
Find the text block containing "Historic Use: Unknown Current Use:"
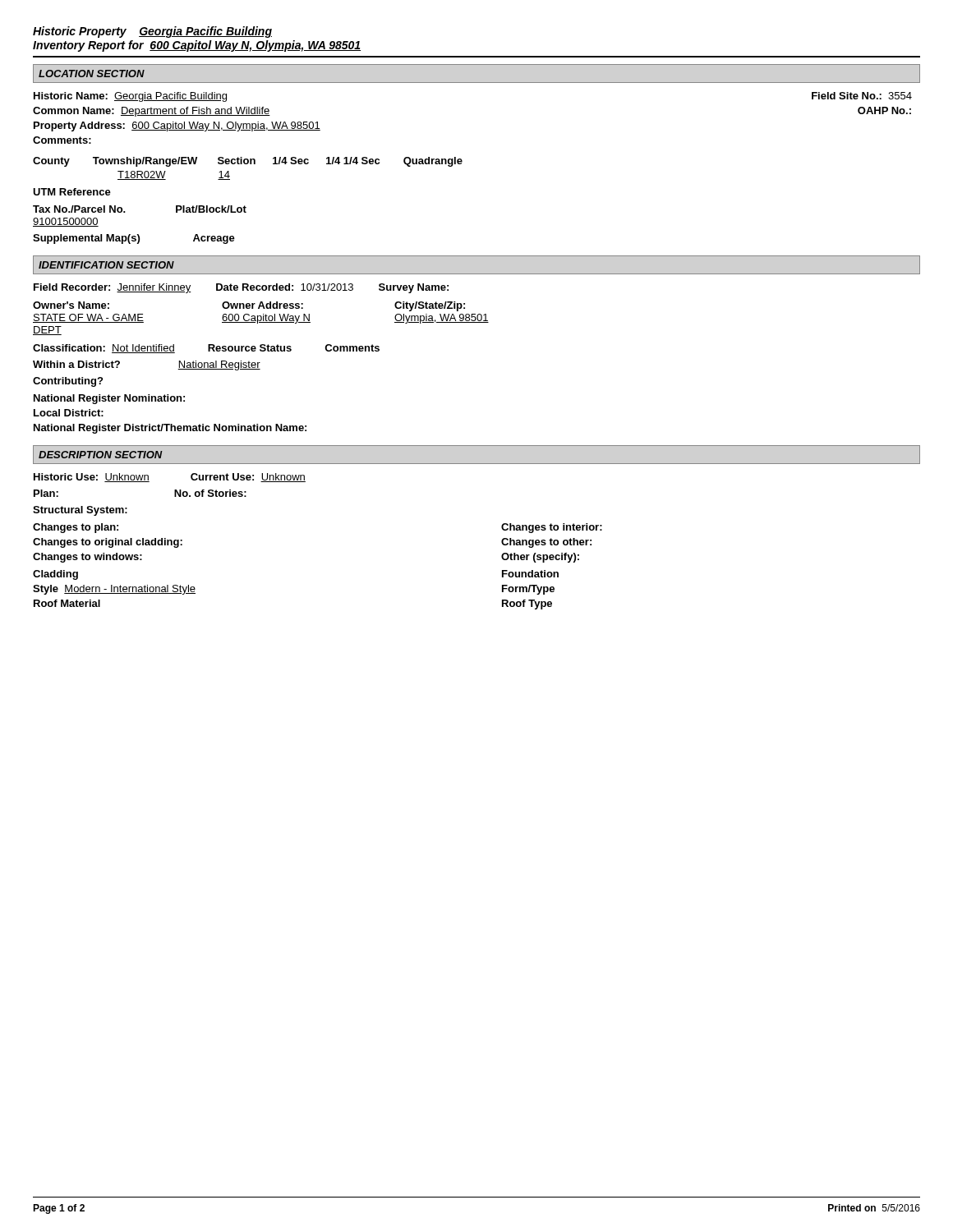(92, 478)
